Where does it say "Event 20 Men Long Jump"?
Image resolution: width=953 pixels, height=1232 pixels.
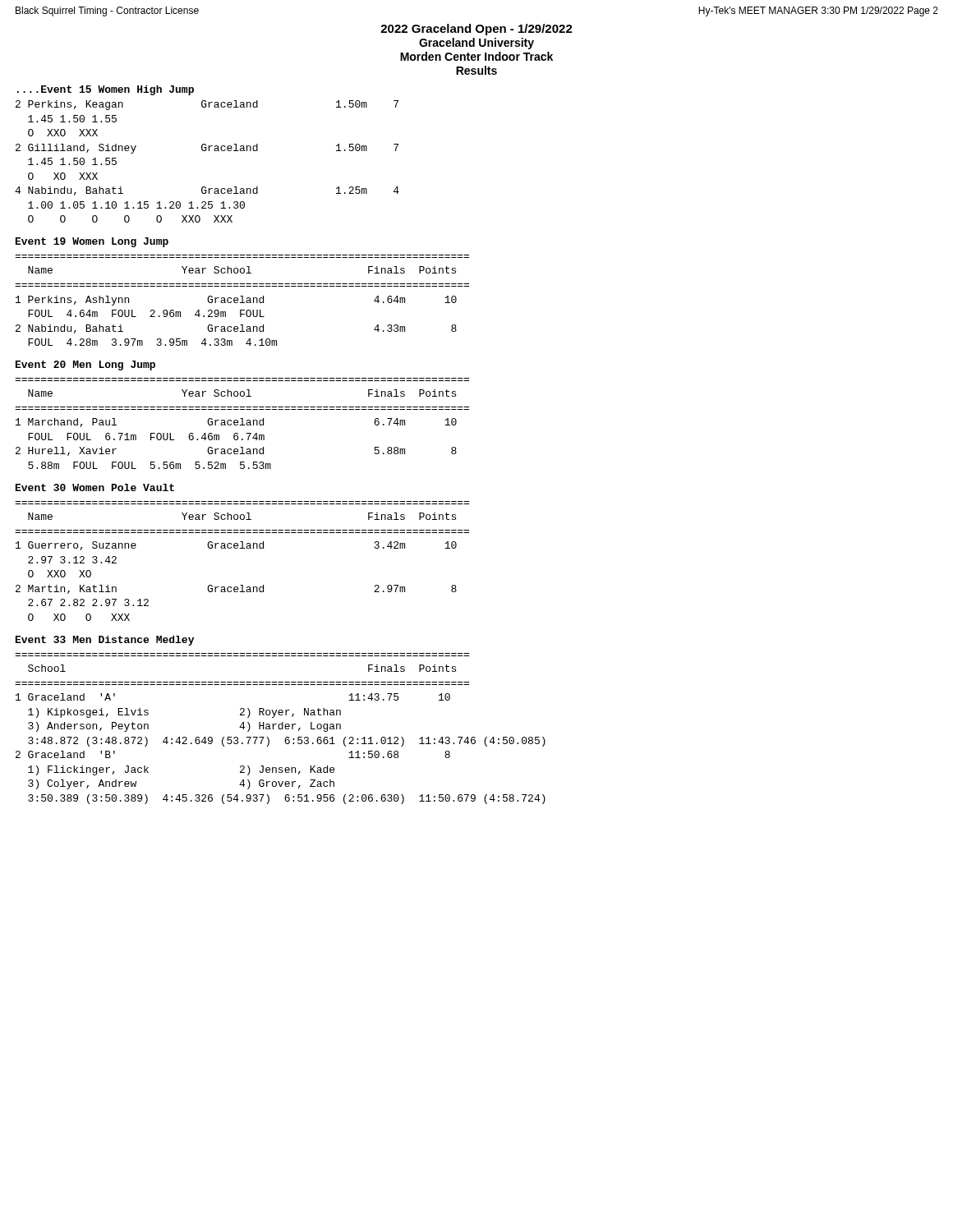click(x=85, y=365)
